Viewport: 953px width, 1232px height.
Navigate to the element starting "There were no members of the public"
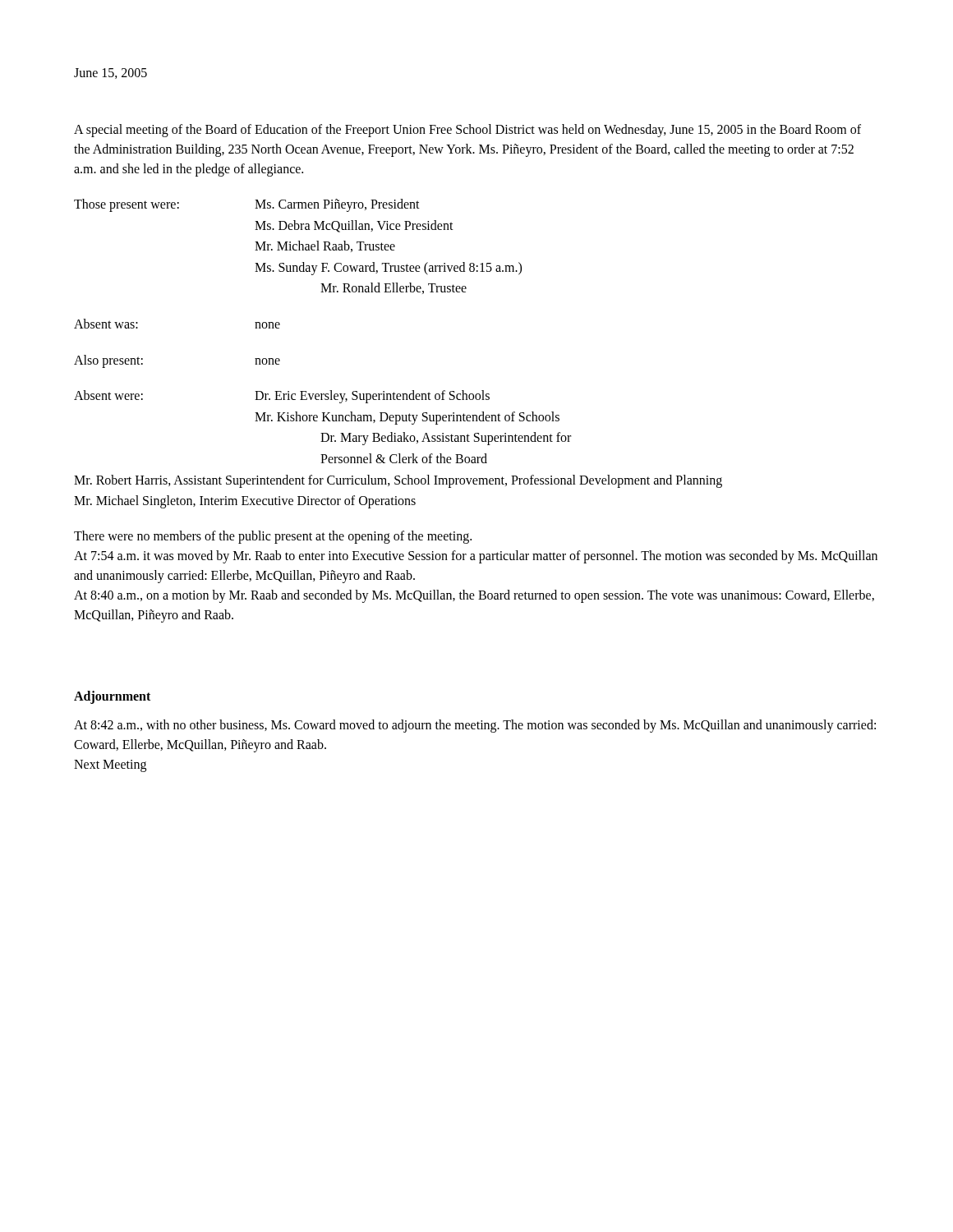click(273, 537)
